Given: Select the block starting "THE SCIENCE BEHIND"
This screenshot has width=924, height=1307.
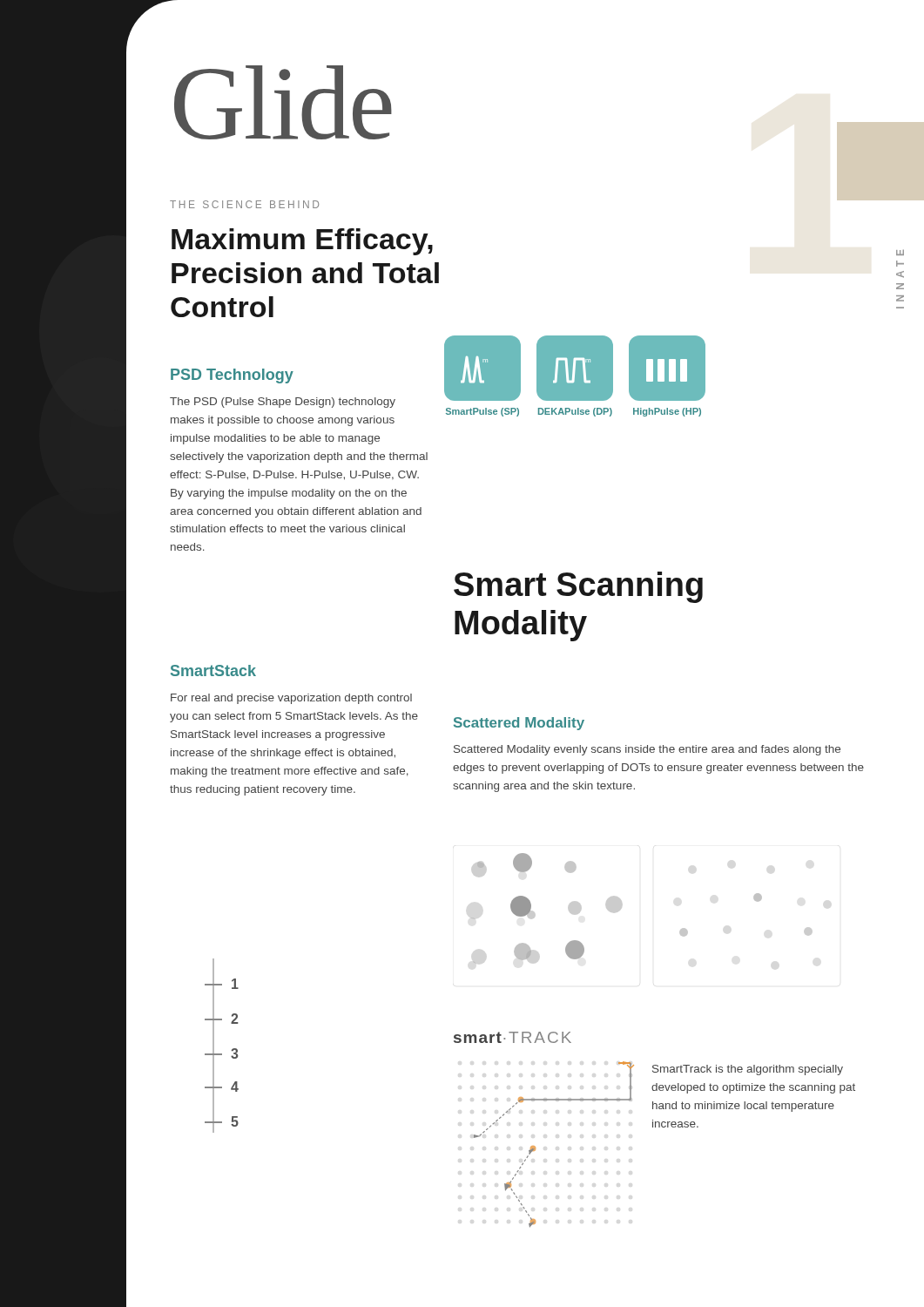Looking at the screenshot, I should pos(246,205).
